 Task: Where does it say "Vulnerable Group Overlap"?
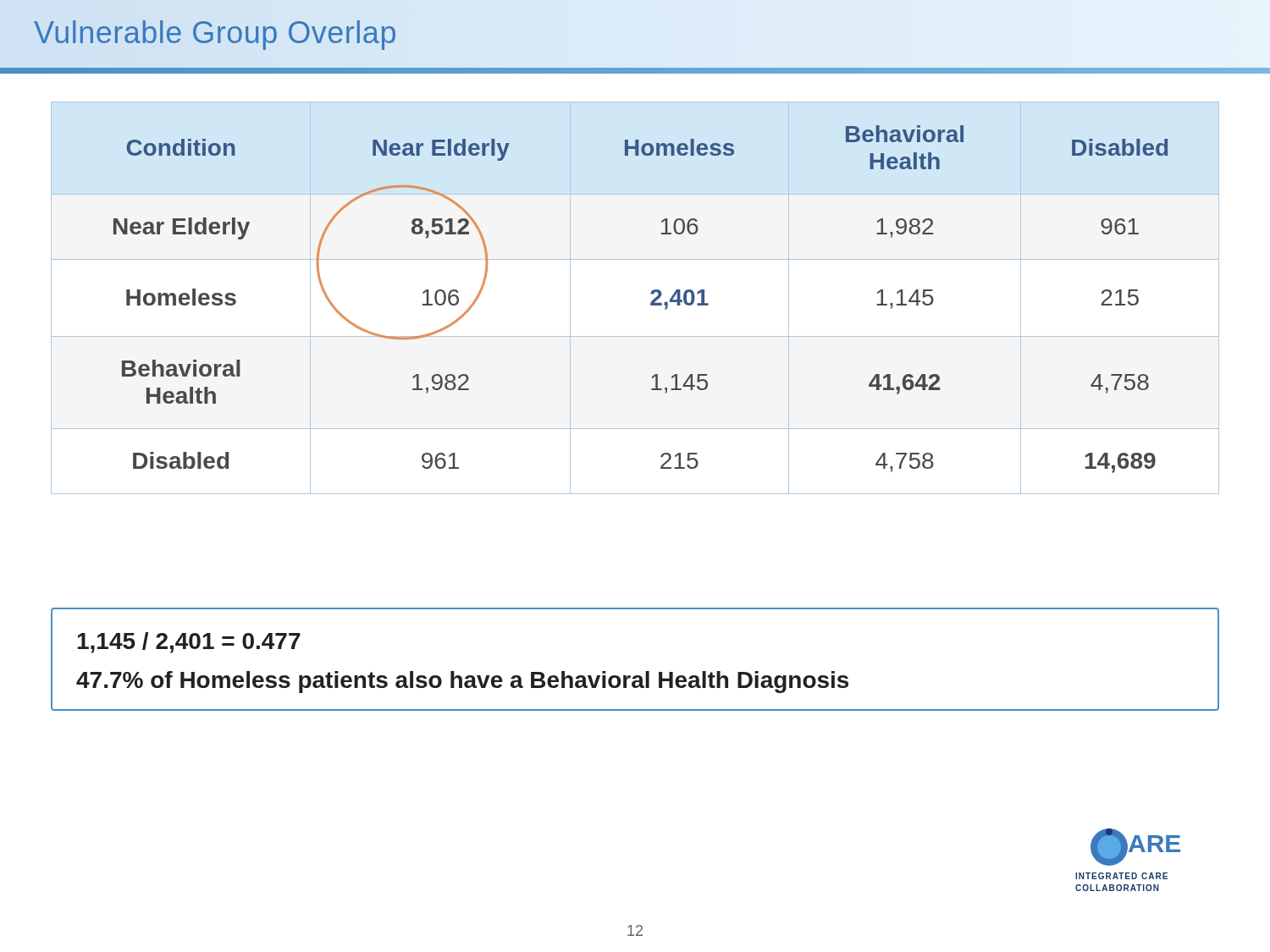(x=215, y=33)
